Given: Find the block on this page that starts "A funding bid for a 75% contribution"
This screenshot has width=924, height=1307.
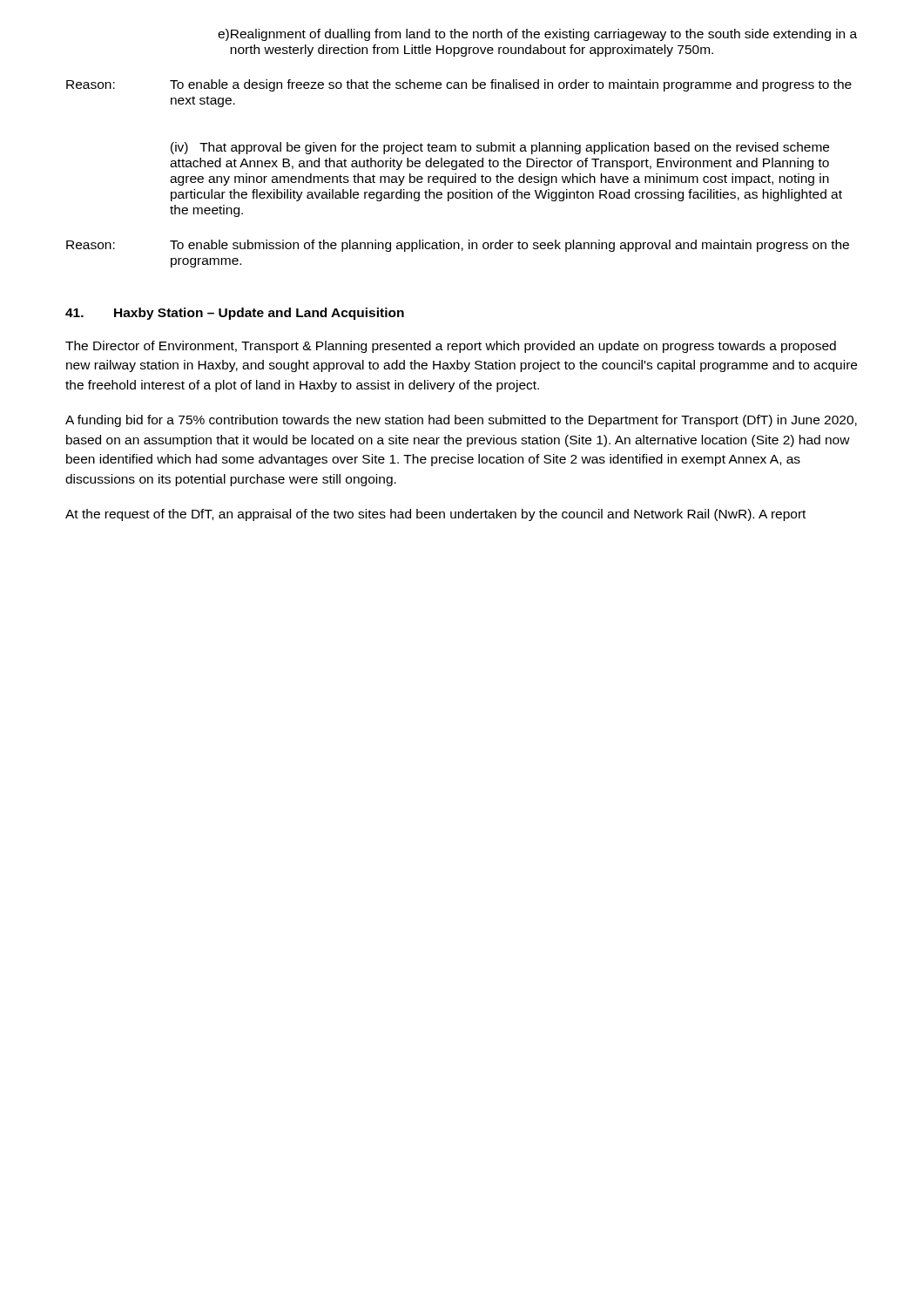Looking at the screenshot, I should coord(462,449).
